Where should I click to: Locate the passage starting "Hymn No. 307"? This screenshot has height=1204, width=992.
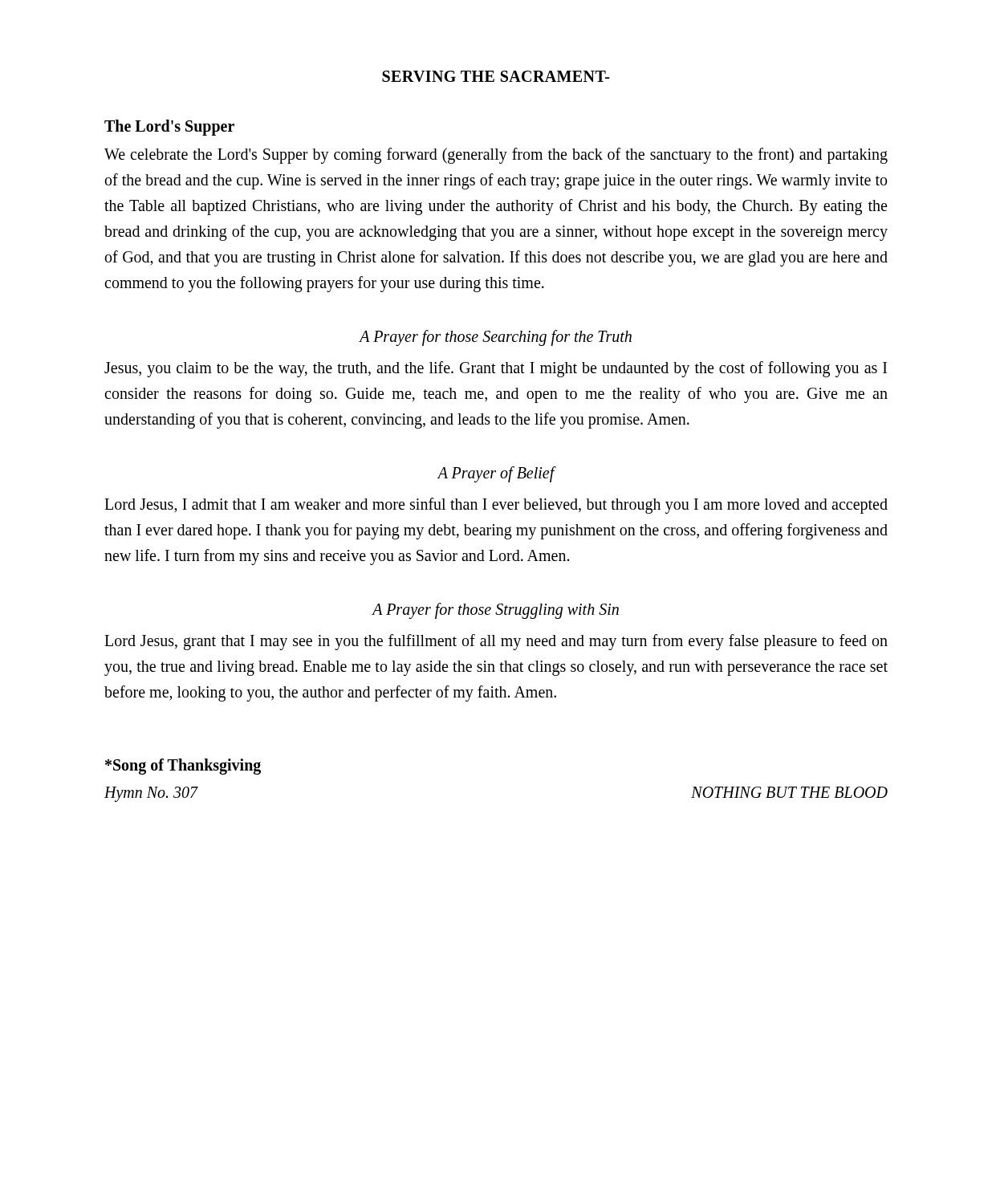155,794
